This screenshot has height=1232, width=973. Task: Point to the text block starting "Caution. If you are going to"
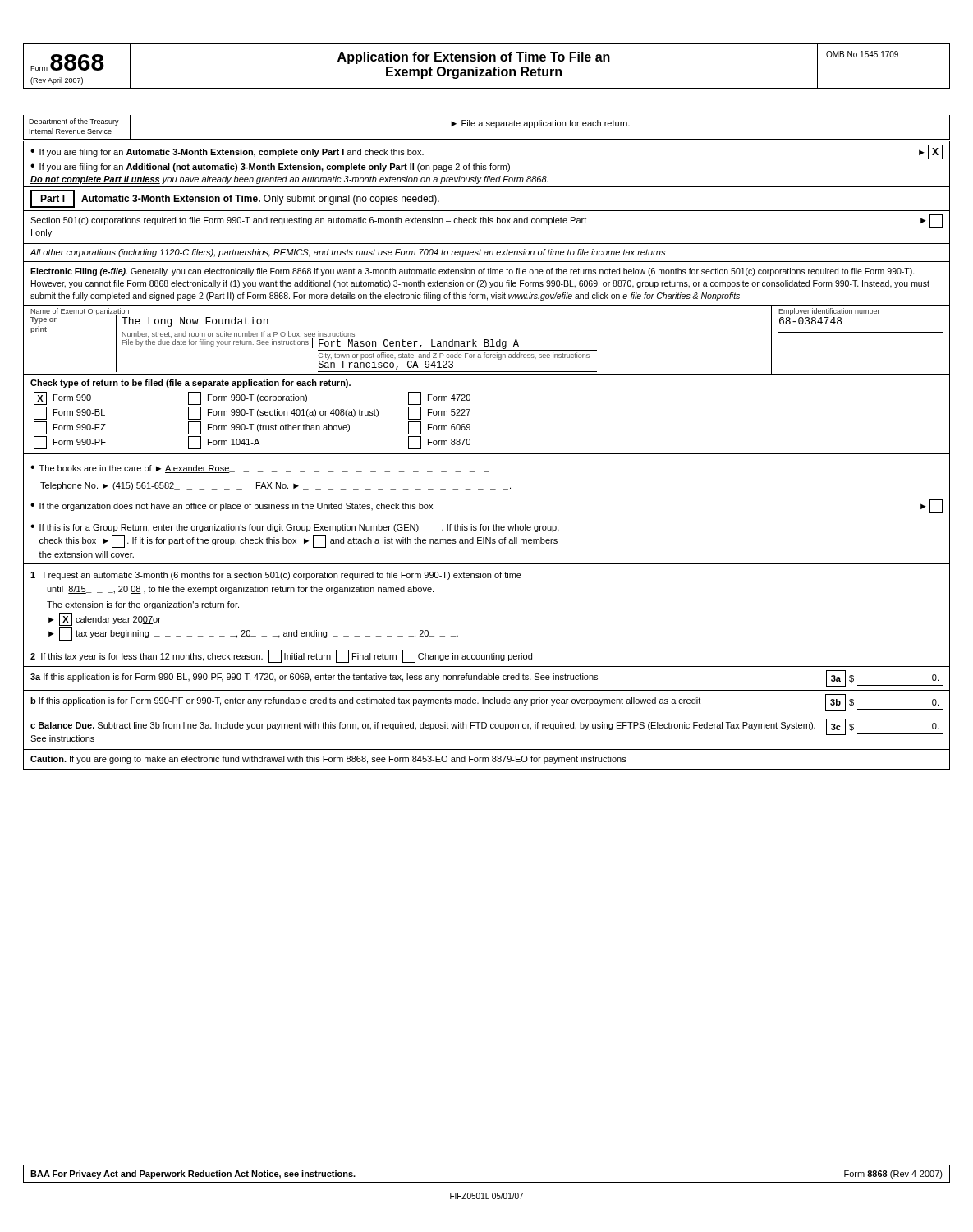(328, 759)
